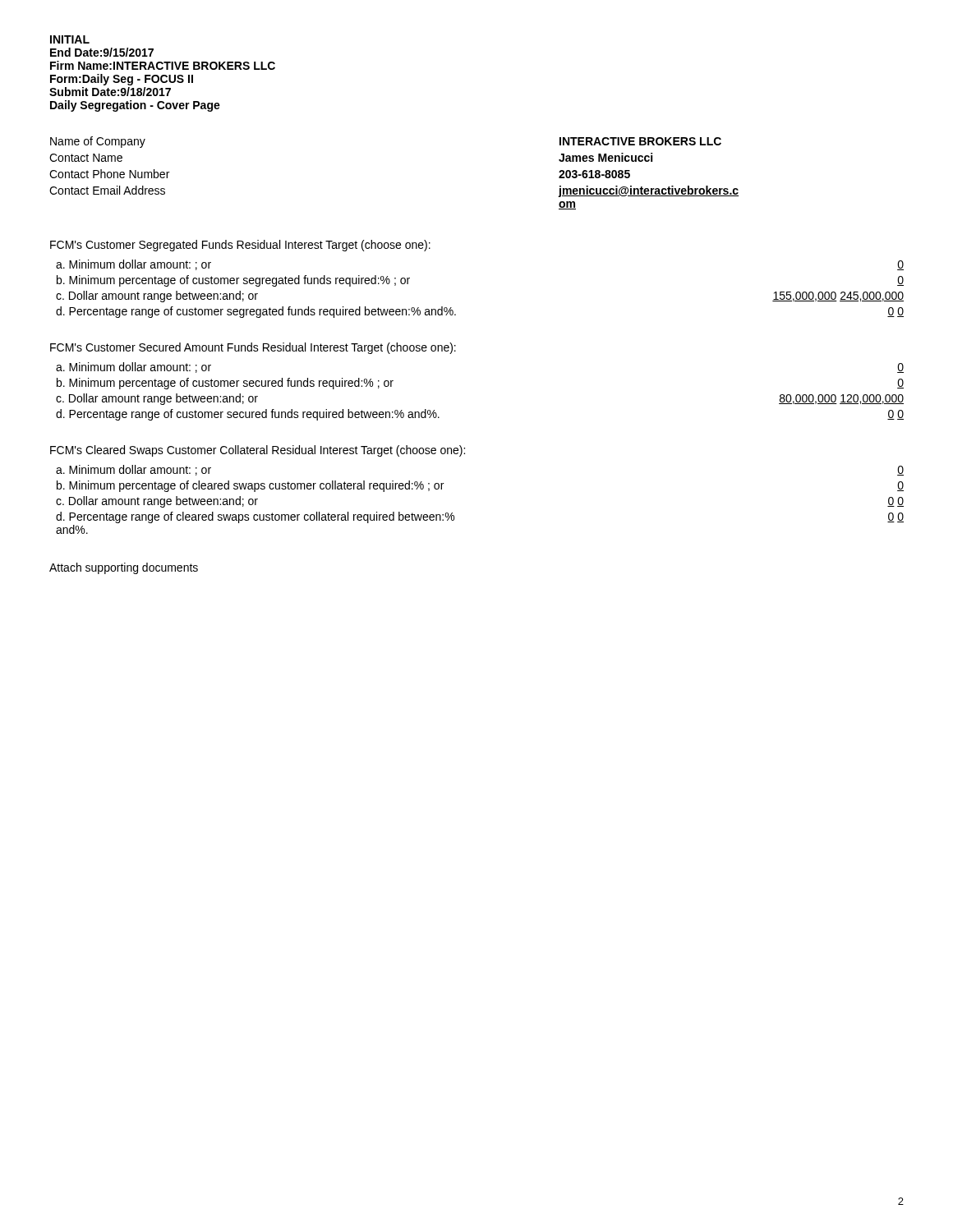This screenshot has height=1232, width=953.
Task: Find the text block starting "INTERACTIVE BROKERS LLC James Menicucci 203-618-8085 jmenicucci@interactivebrokers.com"
Action: [x=640, y=141]
